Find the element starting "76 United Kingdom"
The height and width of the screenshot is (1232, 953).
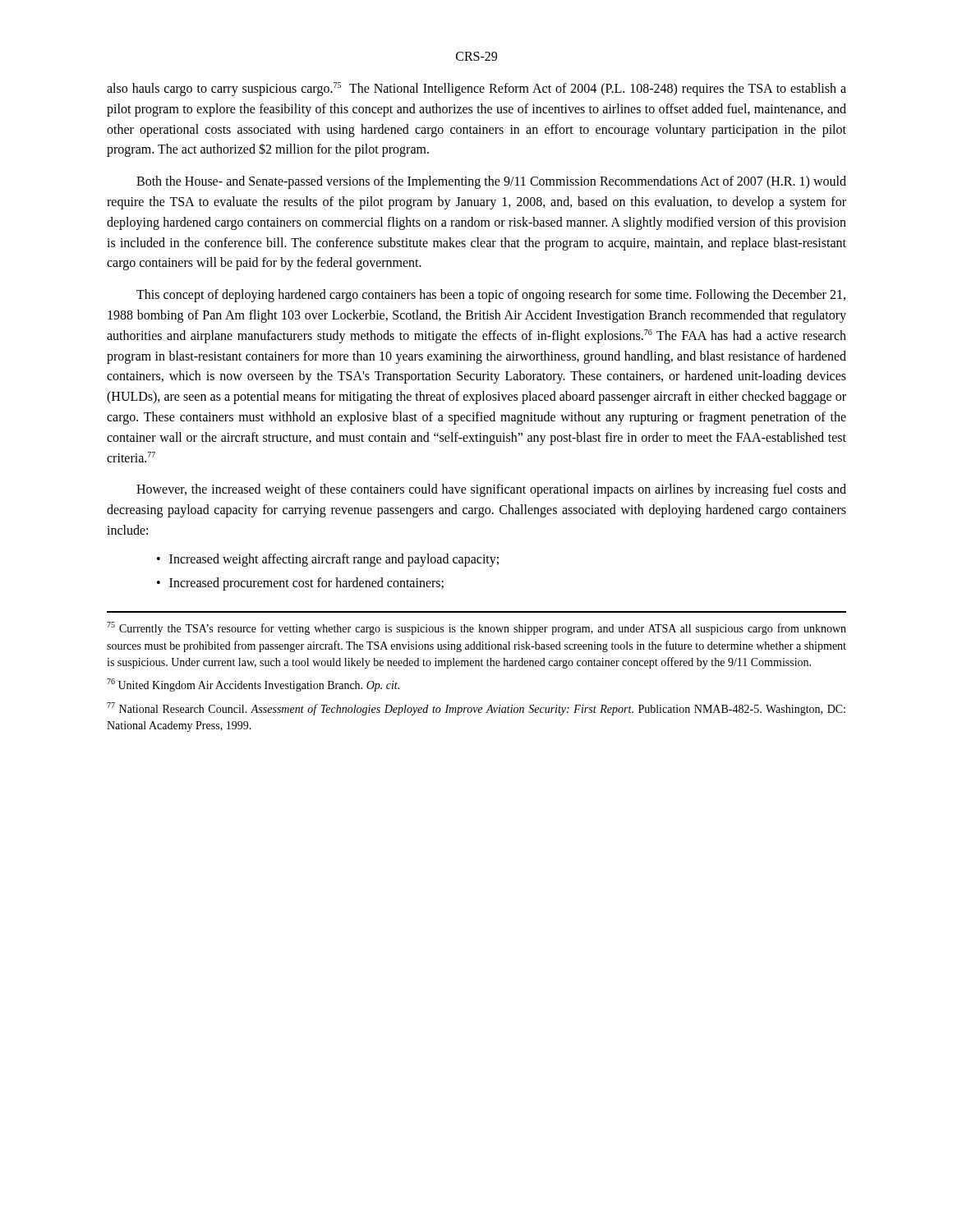click(254, 685)
